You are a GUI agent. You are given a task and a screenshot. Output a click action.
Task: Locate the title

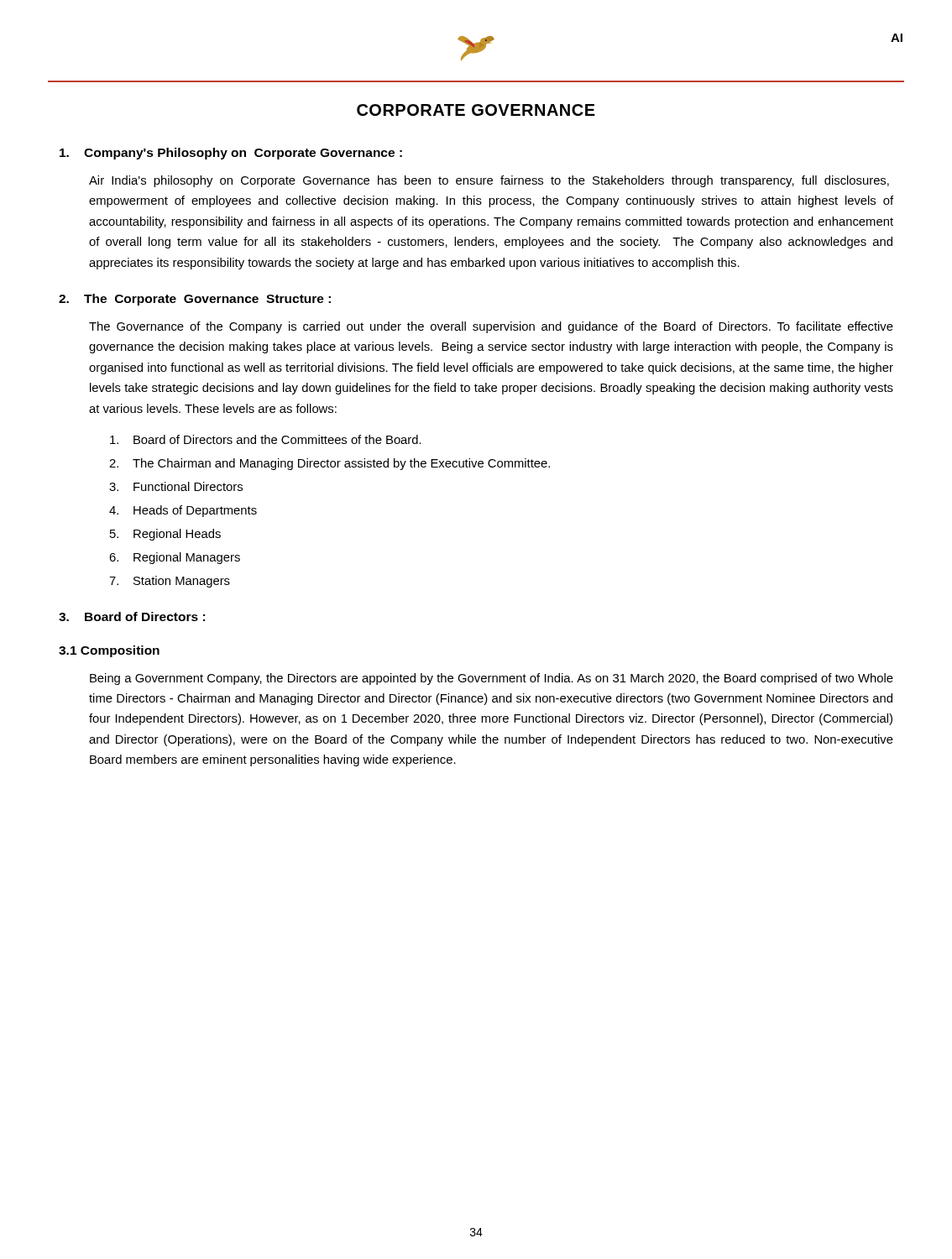(x=476, y=110)
